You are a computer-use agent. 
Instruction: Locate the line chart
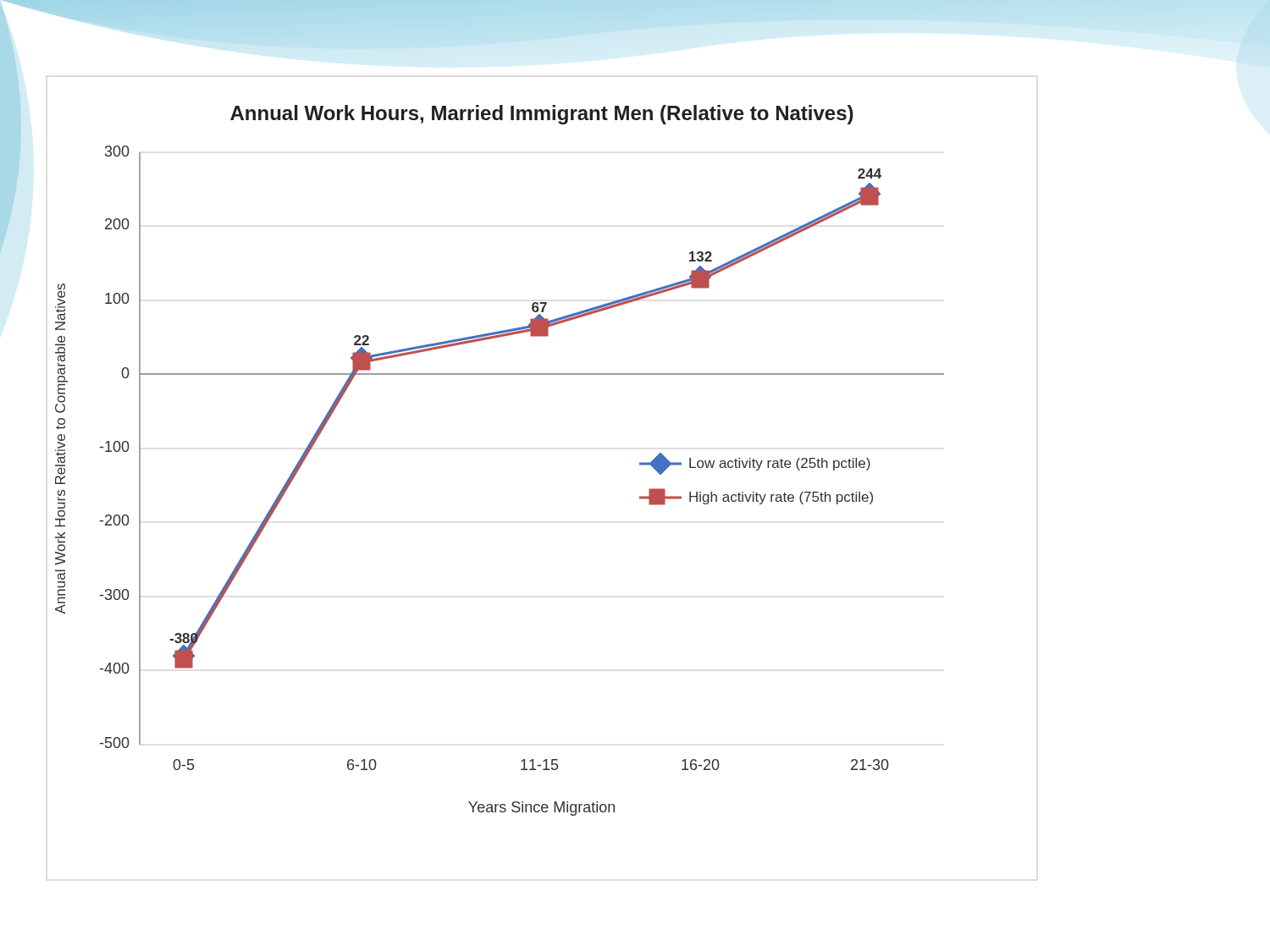click(x=542, y=478)
